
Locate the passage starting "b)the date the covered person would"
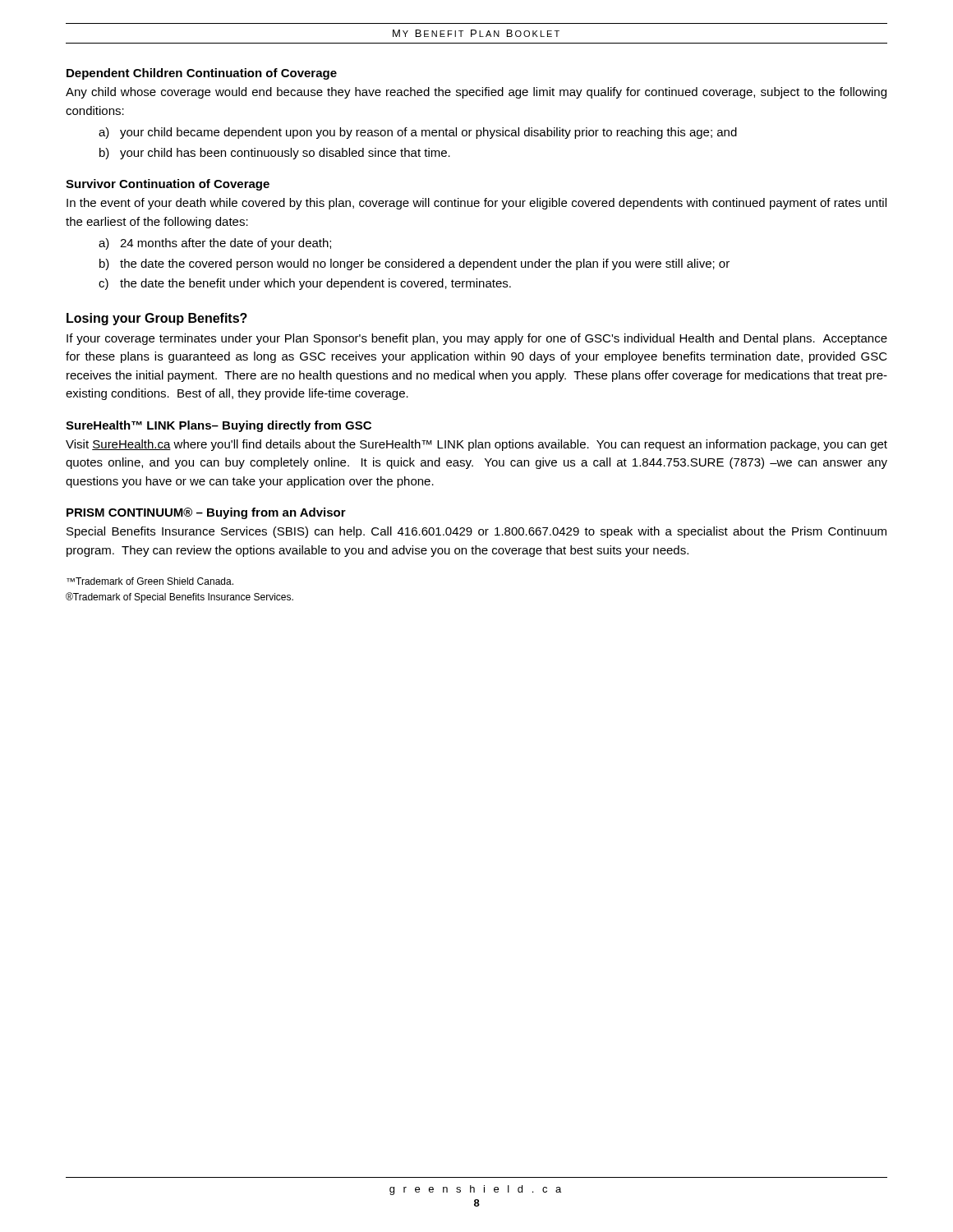coord(493,263)
